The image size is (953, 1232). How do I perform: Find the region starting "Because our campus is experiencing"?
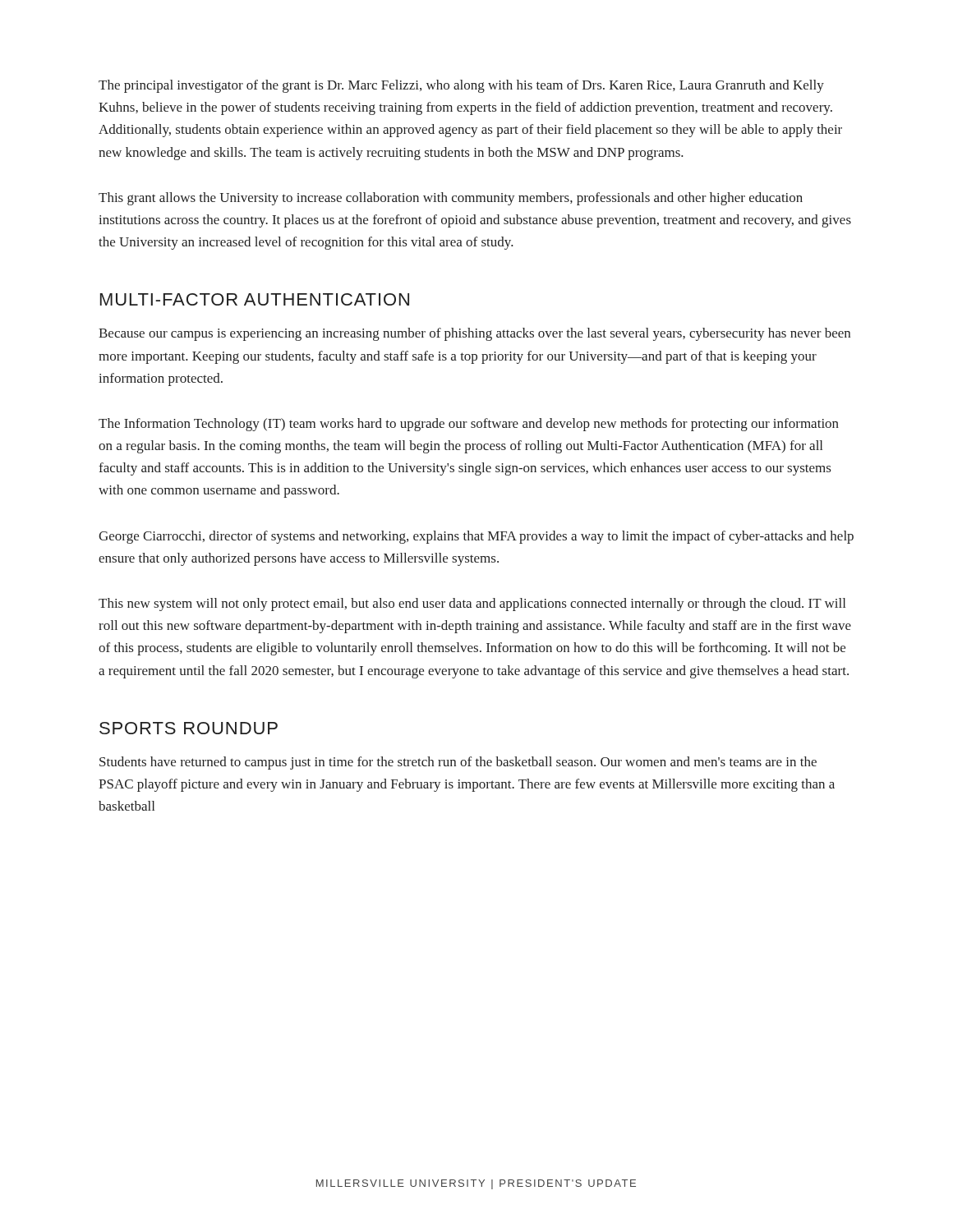475,356
